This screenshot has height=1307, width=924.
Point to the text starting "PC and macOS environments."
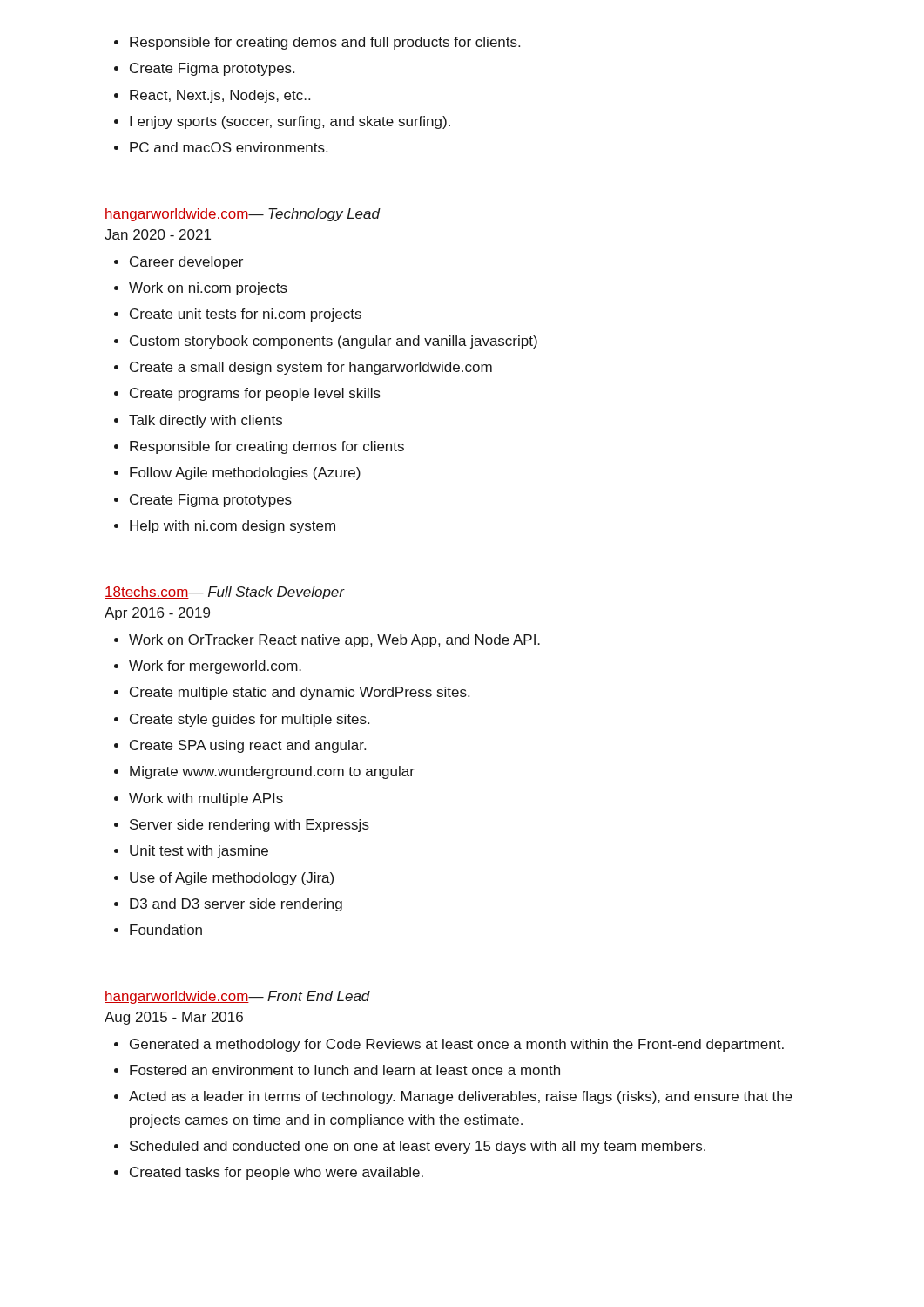[229, 148]
